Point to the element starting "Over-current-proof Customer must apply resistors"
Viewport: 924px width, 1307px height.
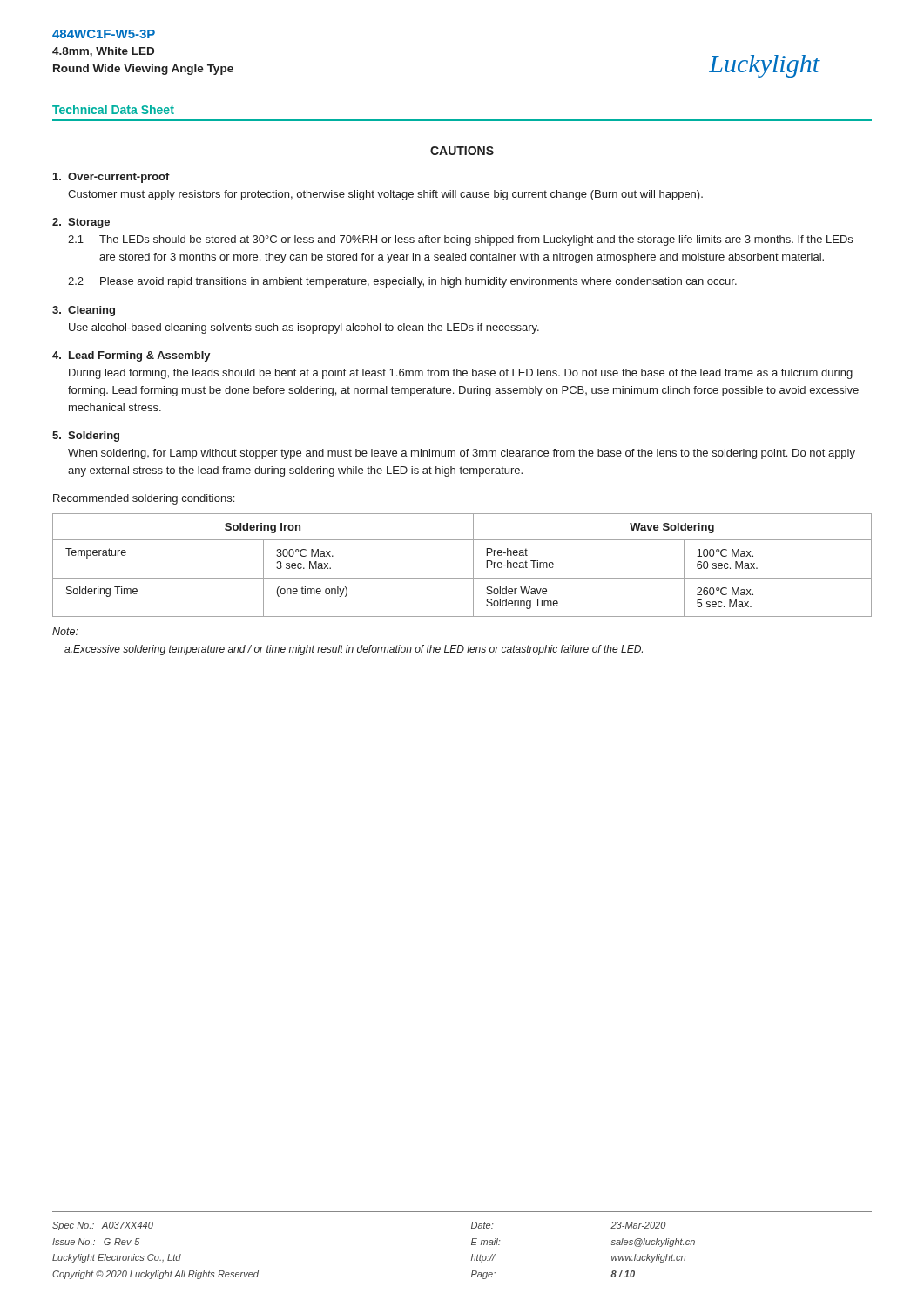[462, 187]
